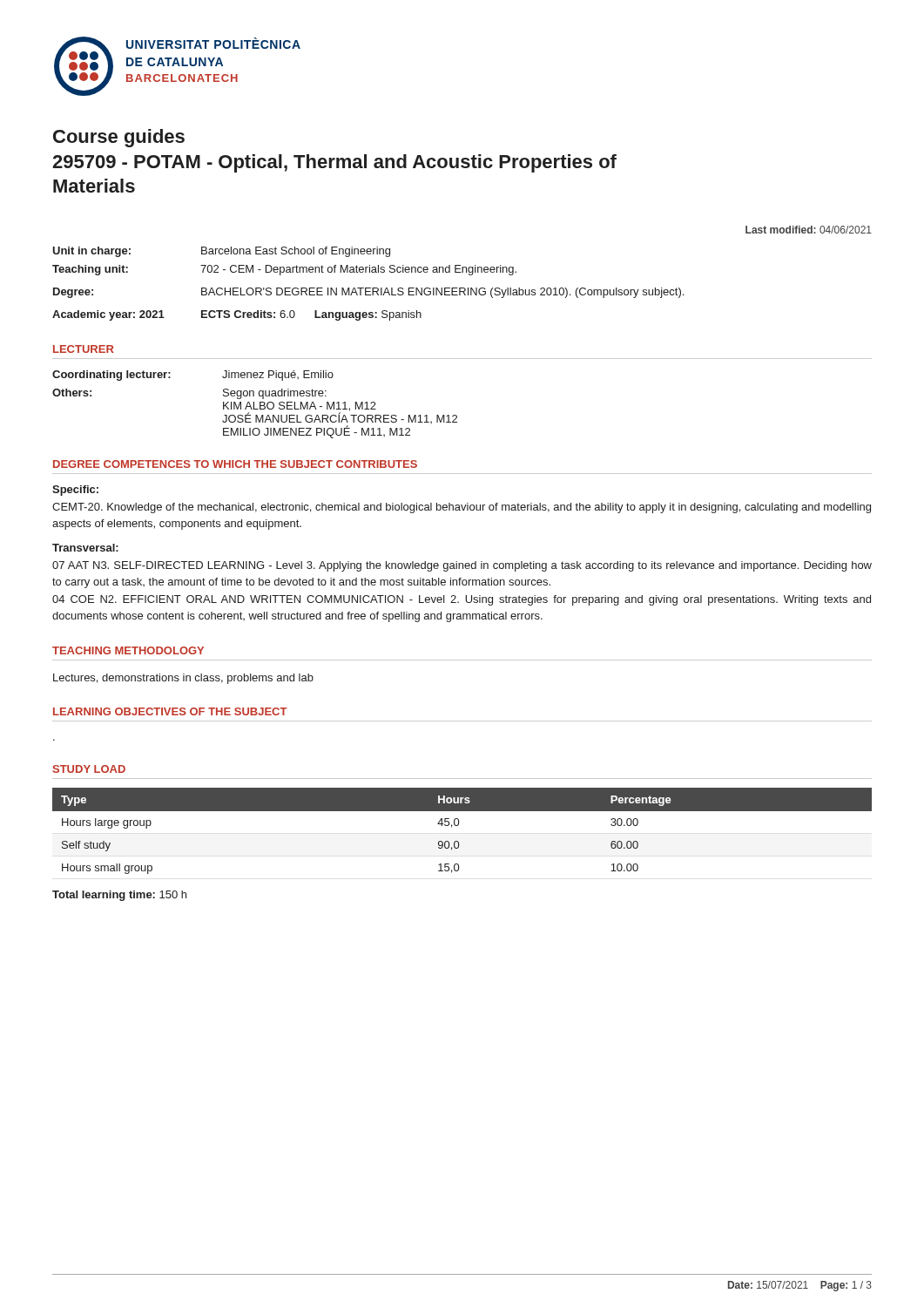Point to the block beginning "Lectures, demonstrations in class, problems"
This screenshot has height=1307, width=924.
coord(183,677)
